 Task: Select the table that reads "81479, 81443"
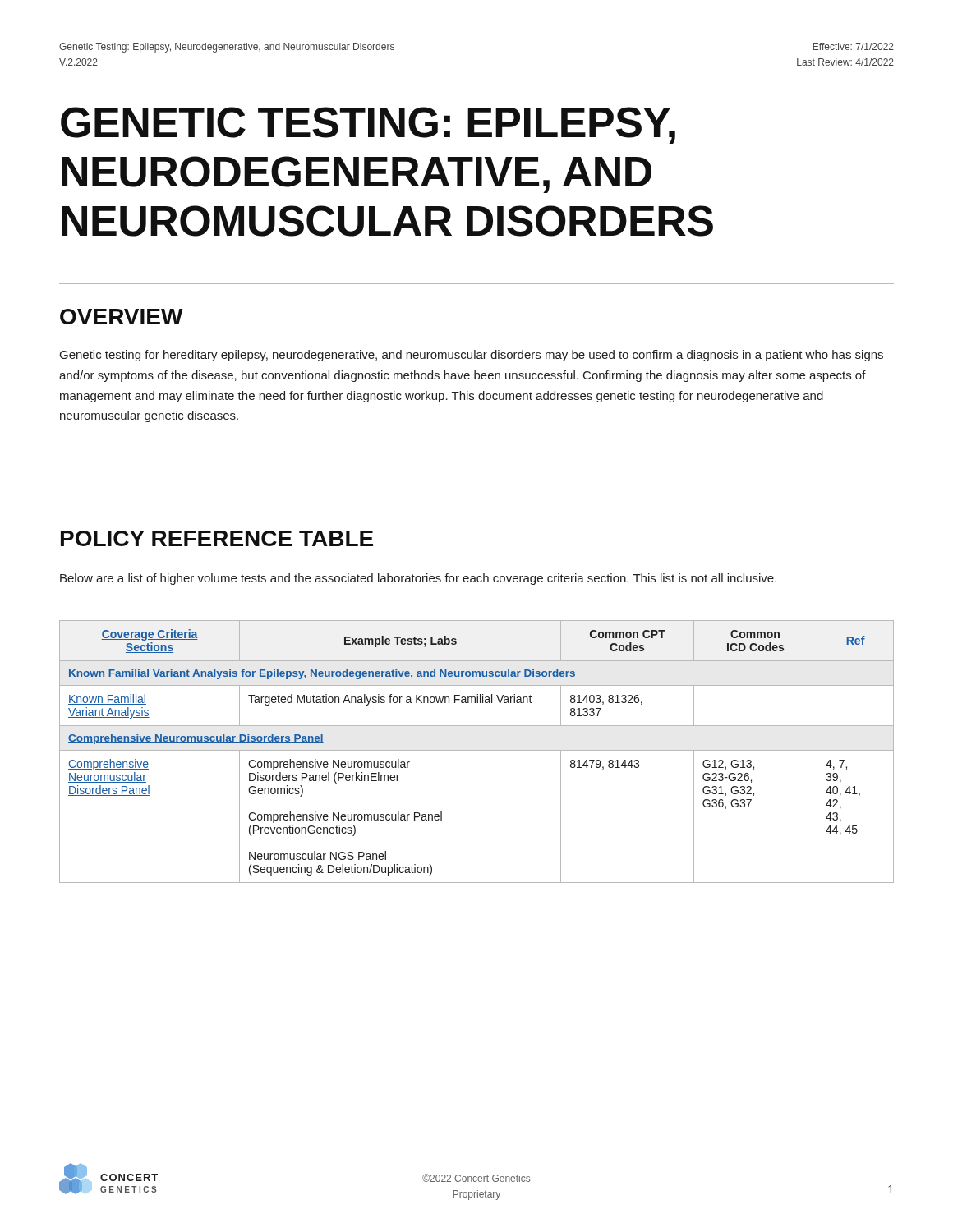pyautogui.click(x=476, y=752)
